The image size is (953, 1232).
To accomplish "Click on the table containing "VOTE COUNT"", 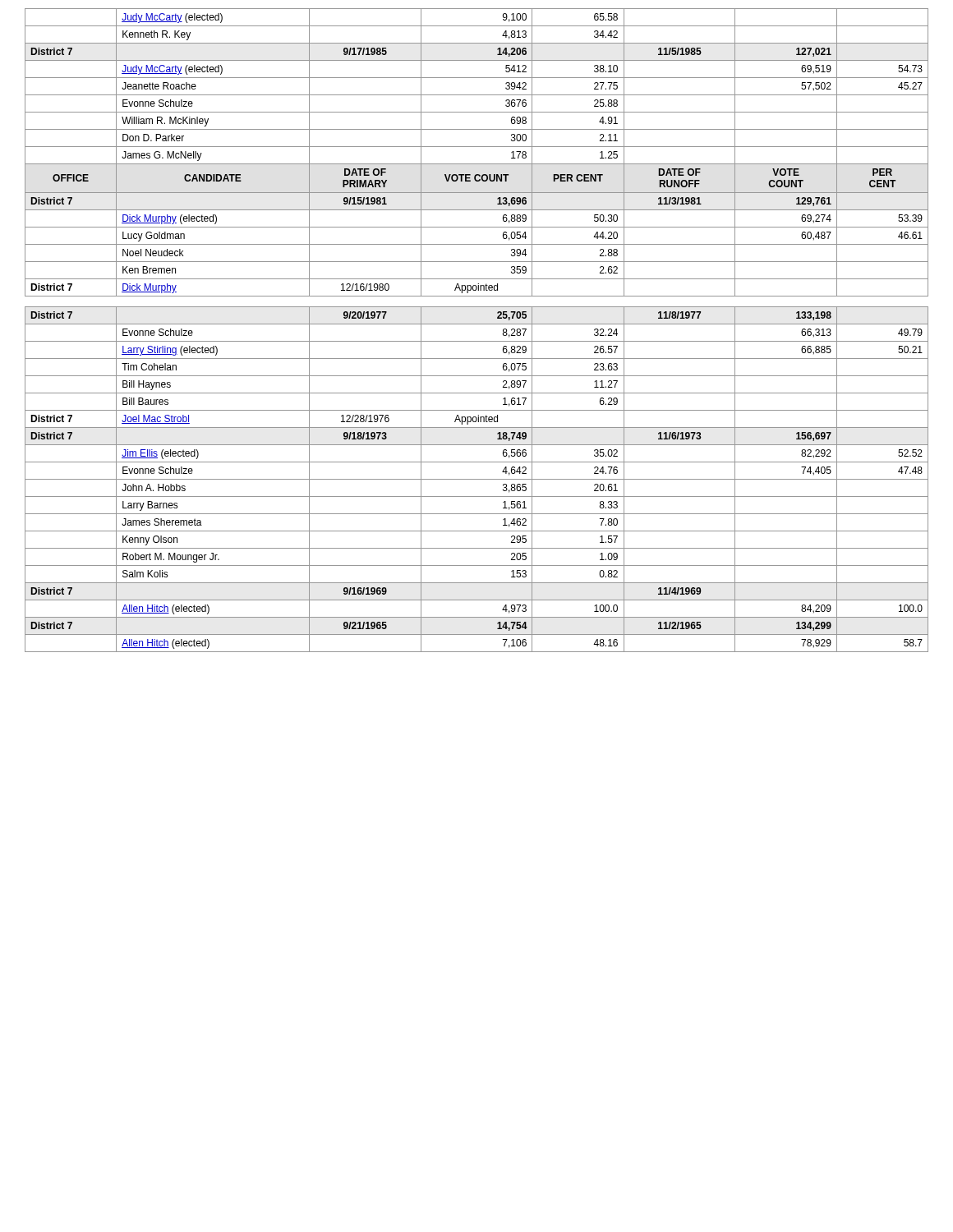I will click(476, 330).
